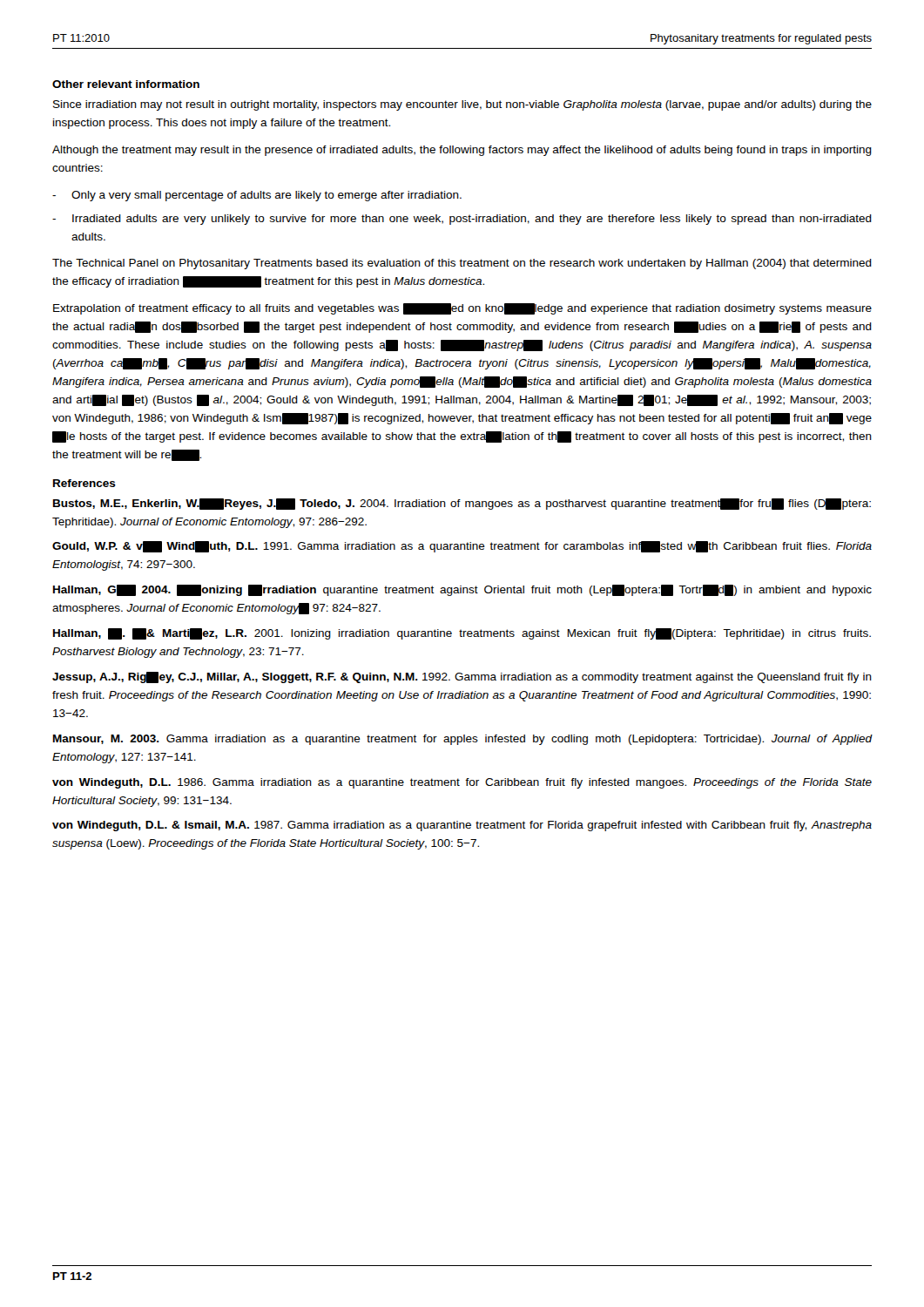Image resolution: width=924 pixels, height=1307 pixels.
Task: Locate the block of text that opens with "von Windeguth, D.L. & Ismail, M.A. 1987. Gamma"
Action: click(462, 835)
